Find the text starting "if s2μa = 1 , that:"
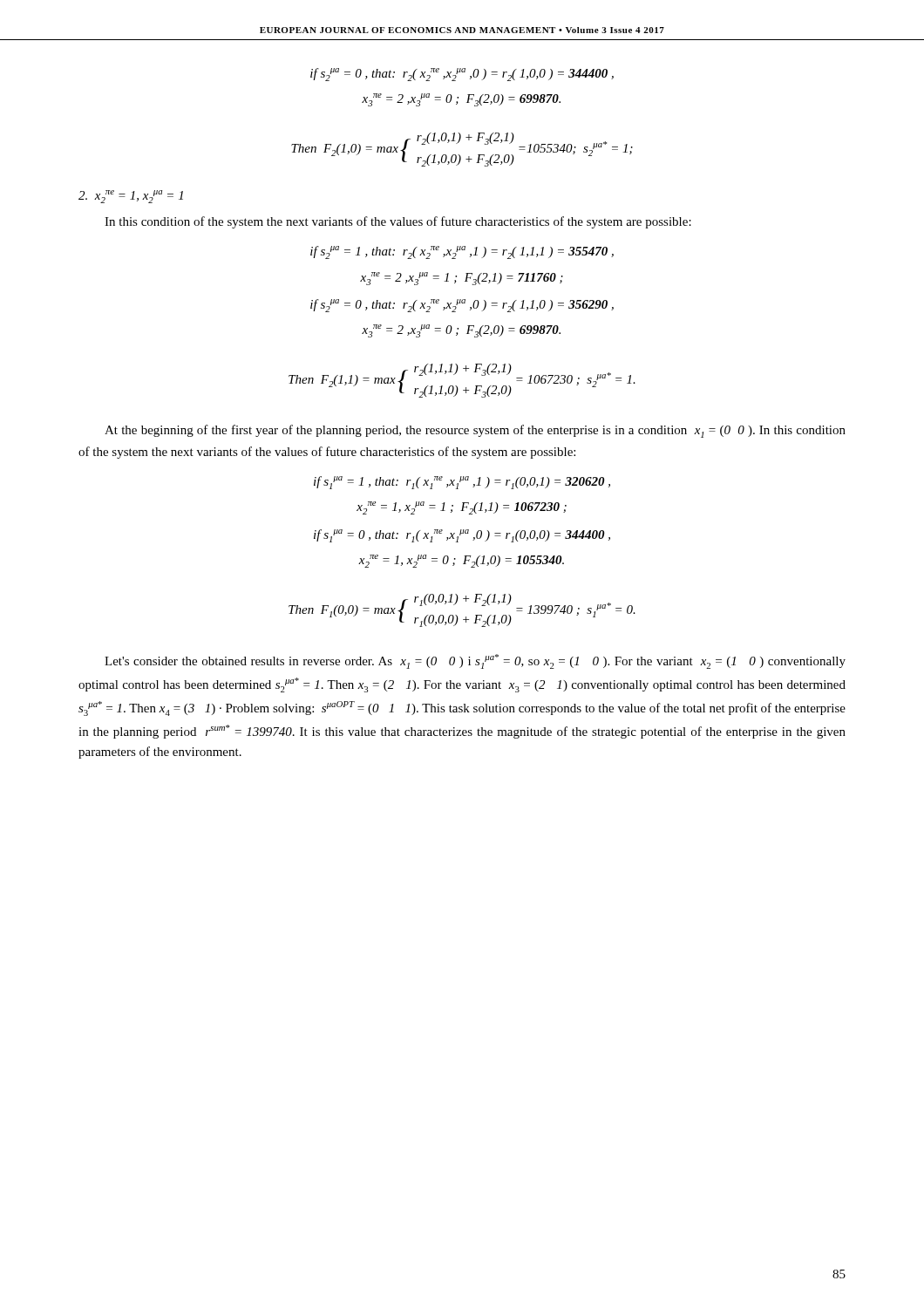This screenshot has height=1308, width=924. click(462, 291)
